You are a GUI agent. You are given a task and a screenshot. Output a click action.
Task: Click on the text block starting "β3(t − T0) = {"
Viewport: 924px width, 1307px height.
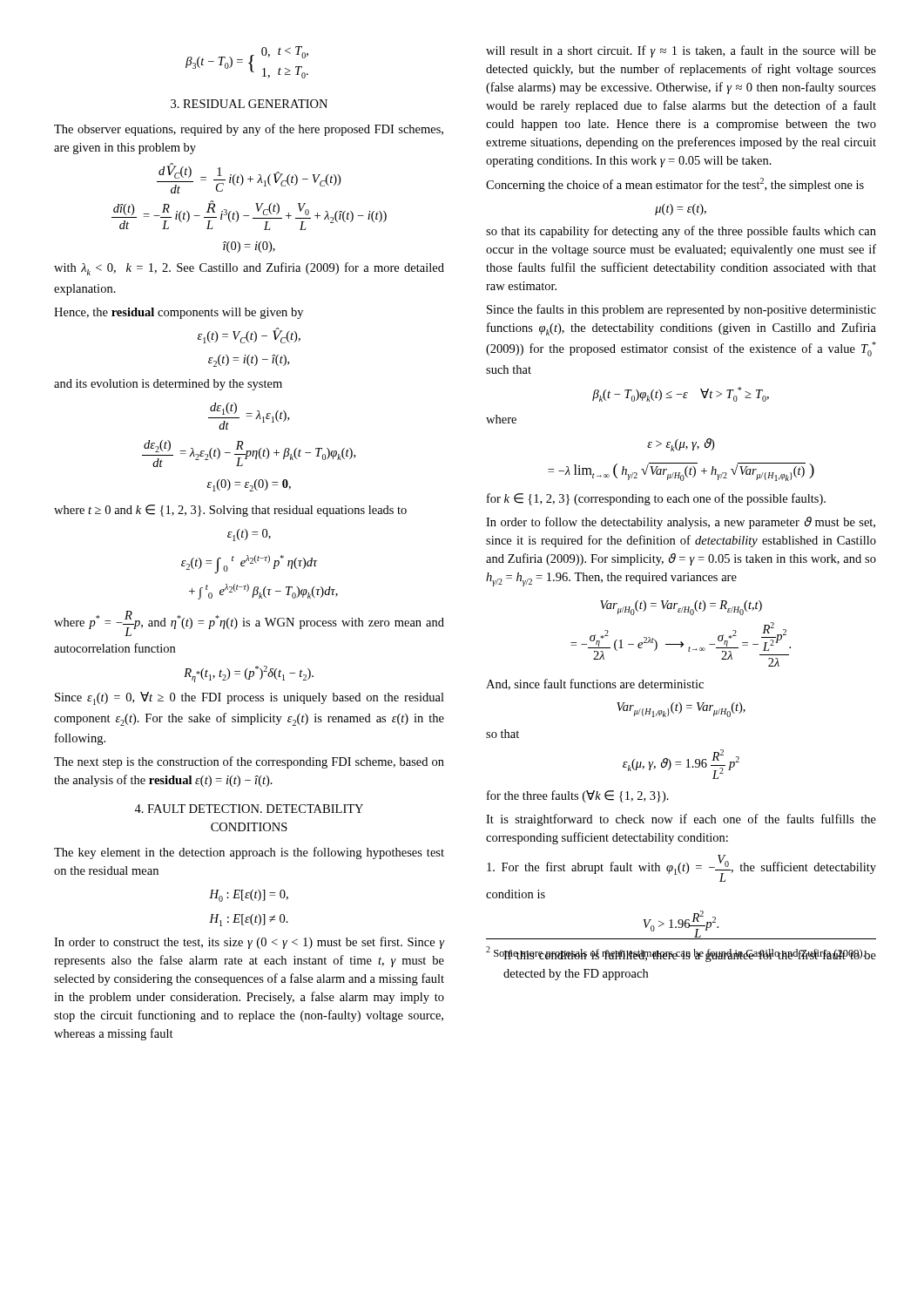(249, 62)
